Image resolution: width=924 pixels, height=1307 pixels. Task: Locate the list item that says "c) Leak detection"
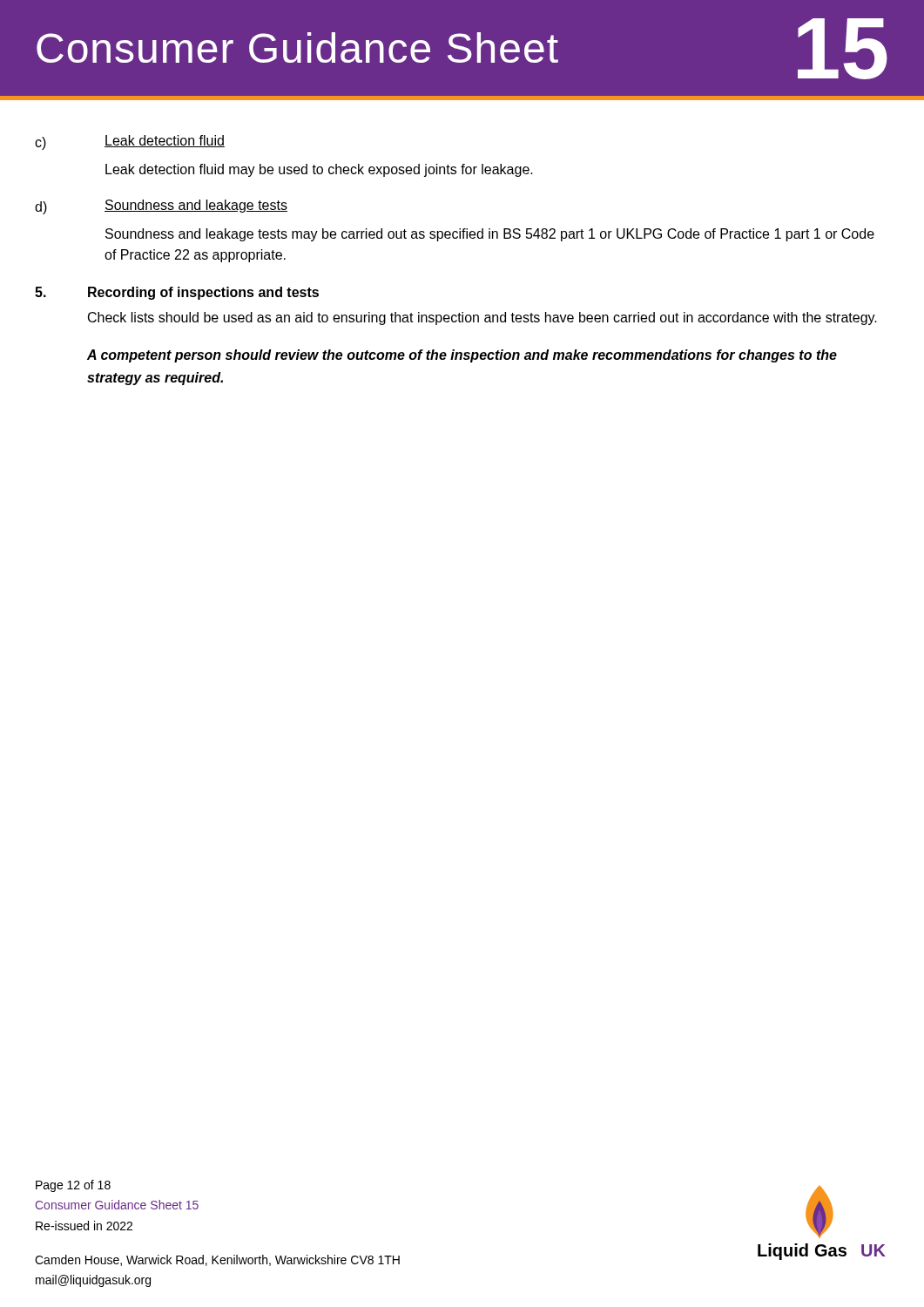click(130, 142)
